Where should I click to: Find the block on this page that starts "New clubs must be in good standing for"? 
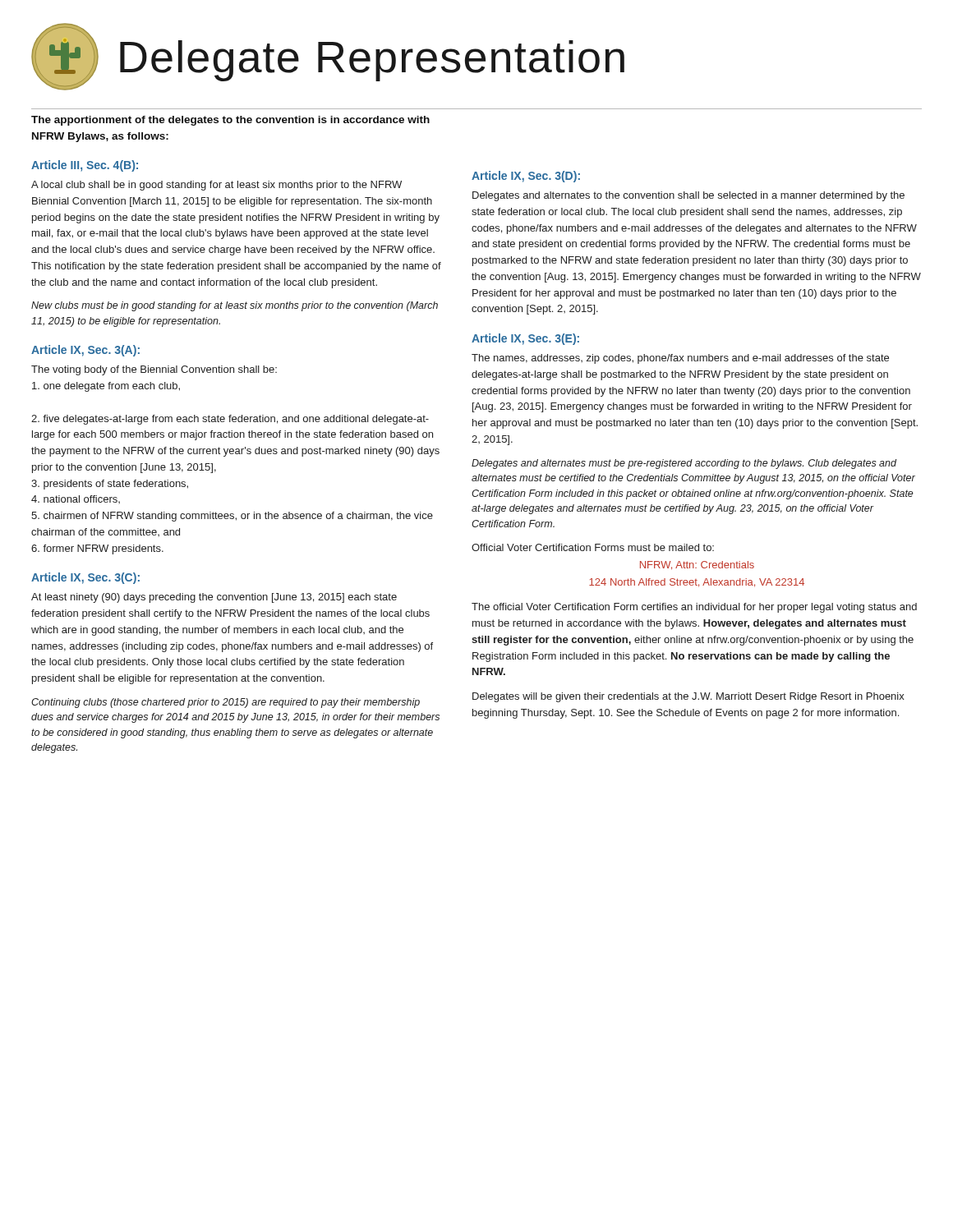(x=235, y=313)
